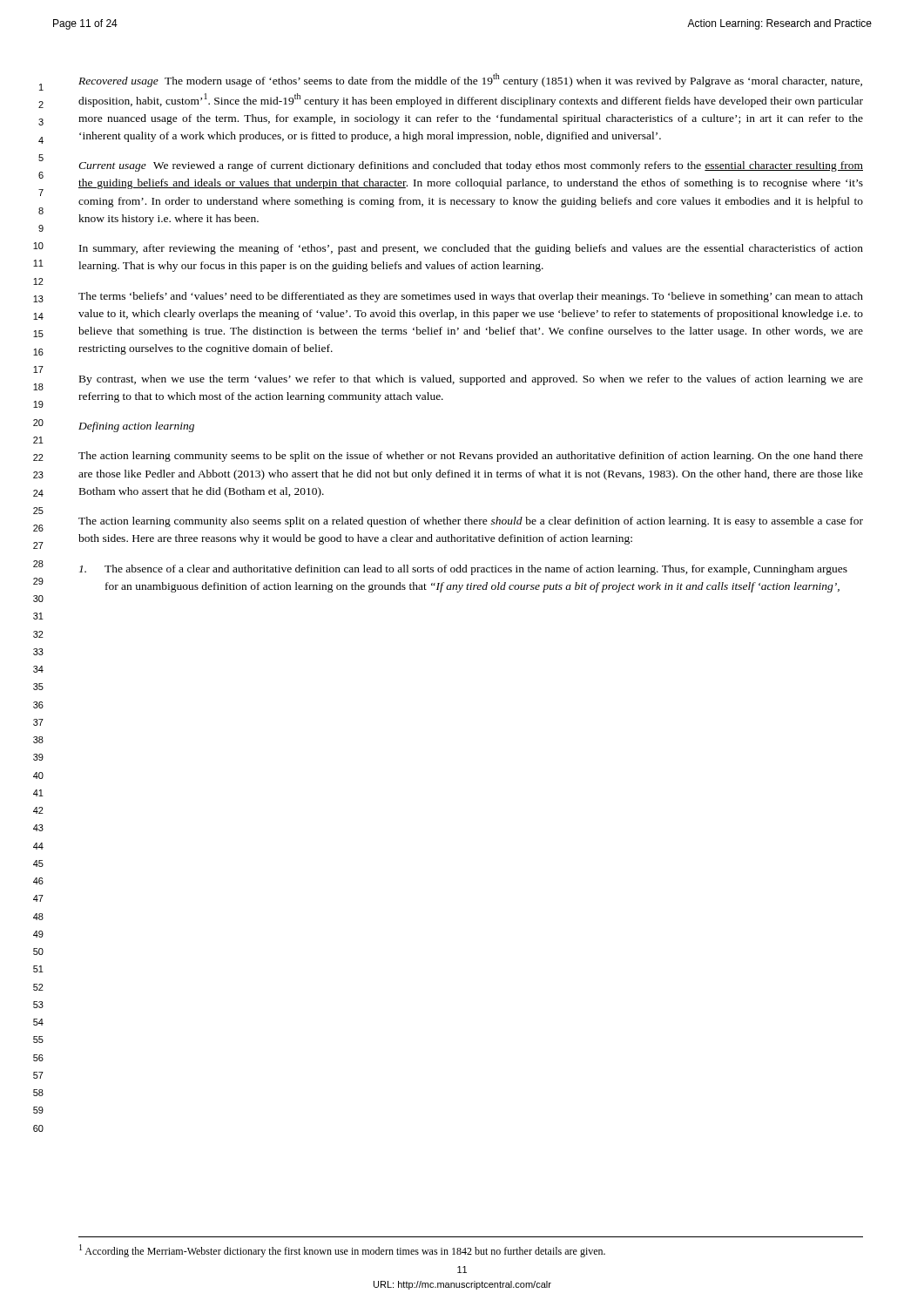This screenshot has height=1307, width=924.
Task: Select the element starting "The absence of a clear and authoritative definition"
Action: click(471, 577)
